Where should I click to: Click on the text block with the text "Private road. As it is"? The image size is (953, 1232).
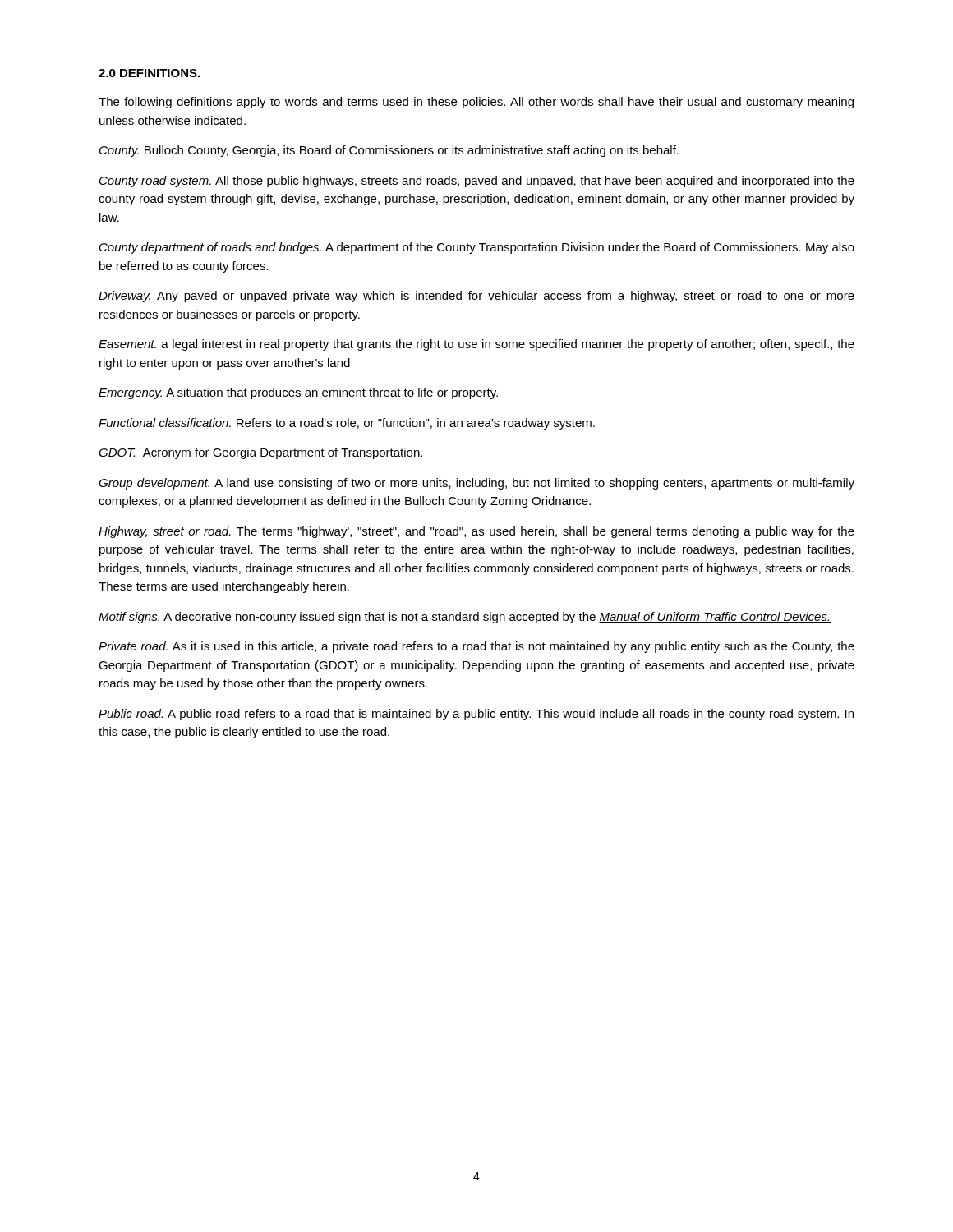point(476,664)
